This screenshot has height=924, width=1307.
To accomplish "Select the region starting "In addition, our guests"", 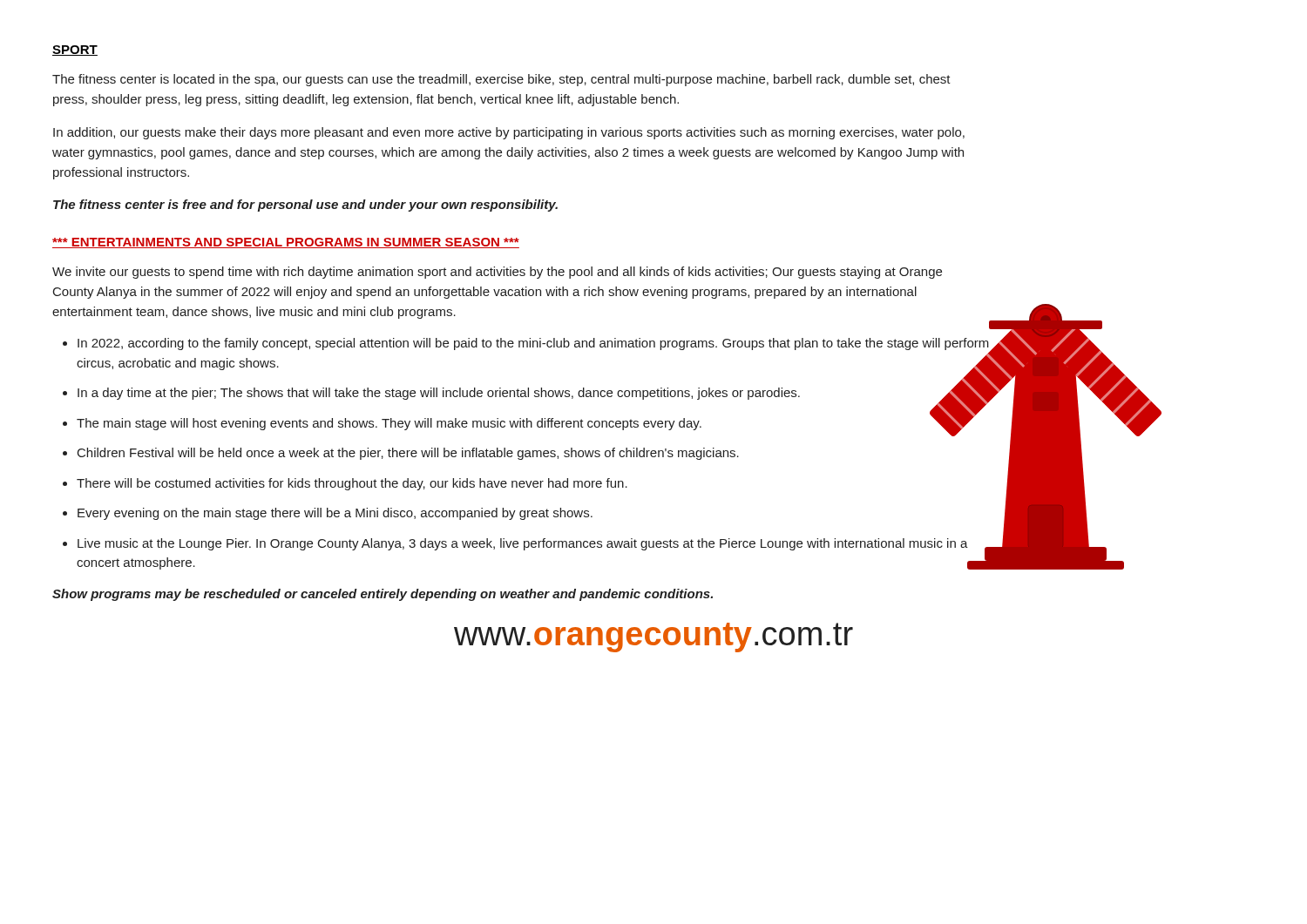I will pos(510,152).
